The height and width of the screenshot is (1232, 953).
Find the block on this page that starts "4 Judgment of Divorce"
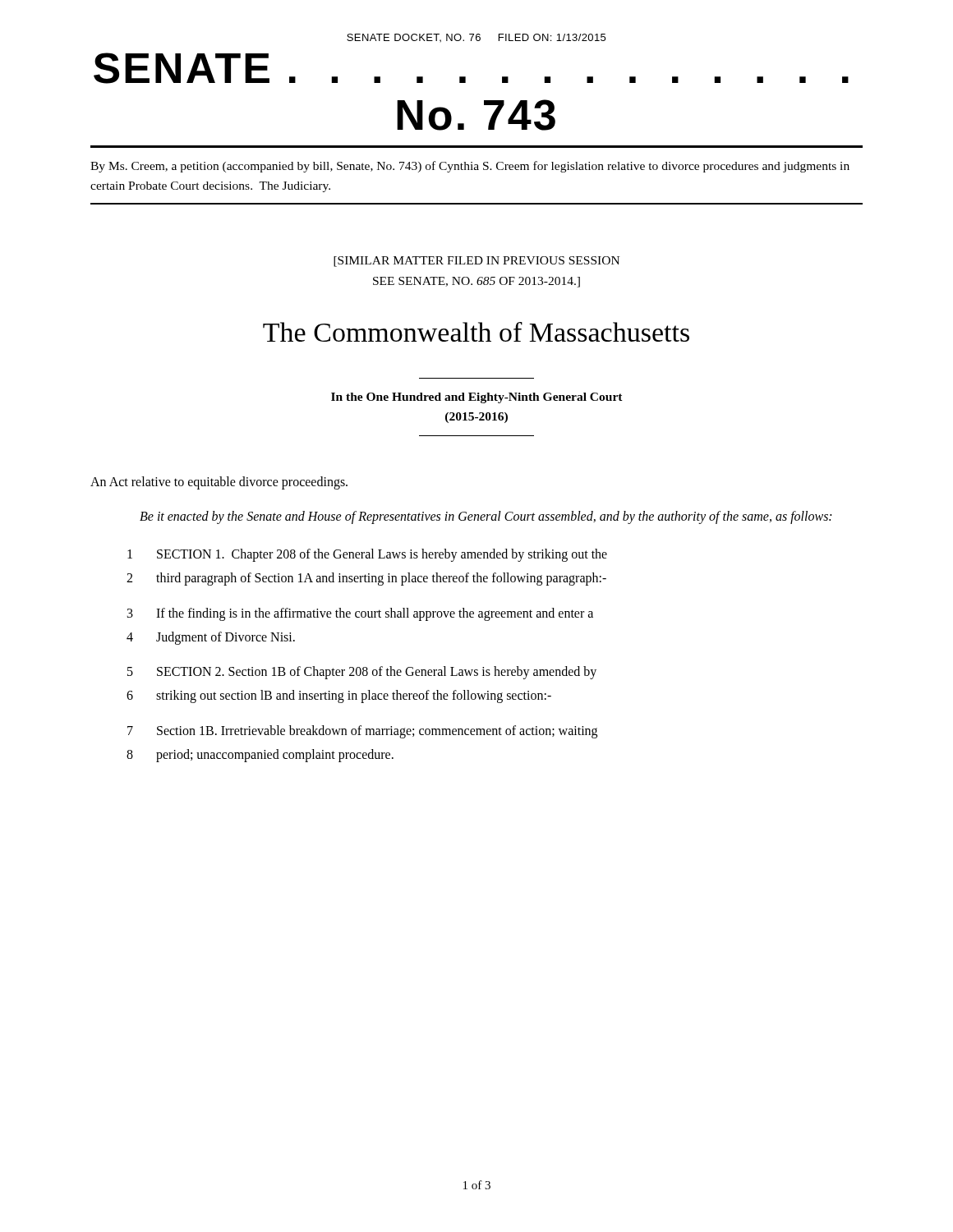(x=211, y=638)
